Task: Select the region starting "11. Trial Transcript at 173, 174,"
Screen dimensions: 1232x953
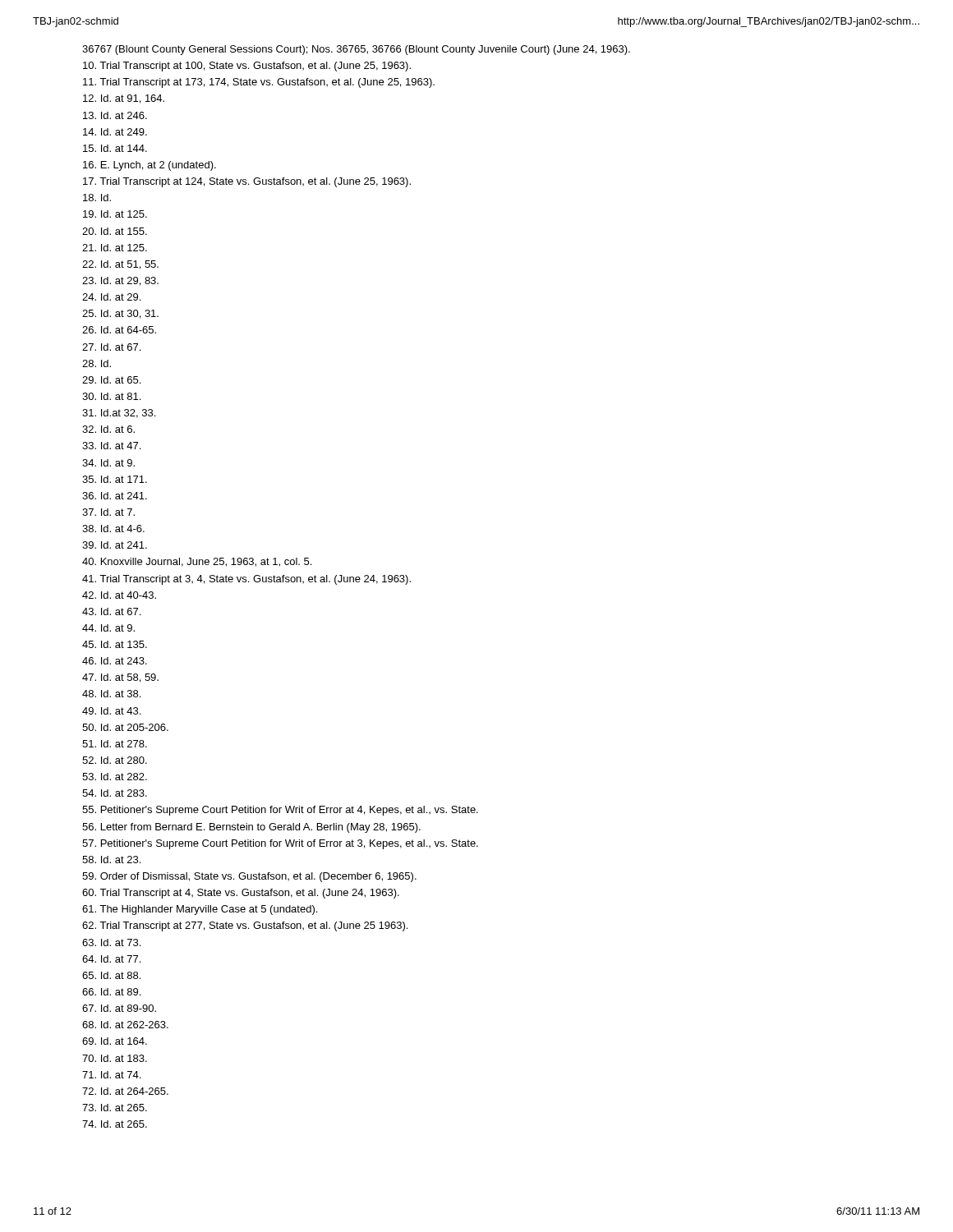Action: point(259,82)
